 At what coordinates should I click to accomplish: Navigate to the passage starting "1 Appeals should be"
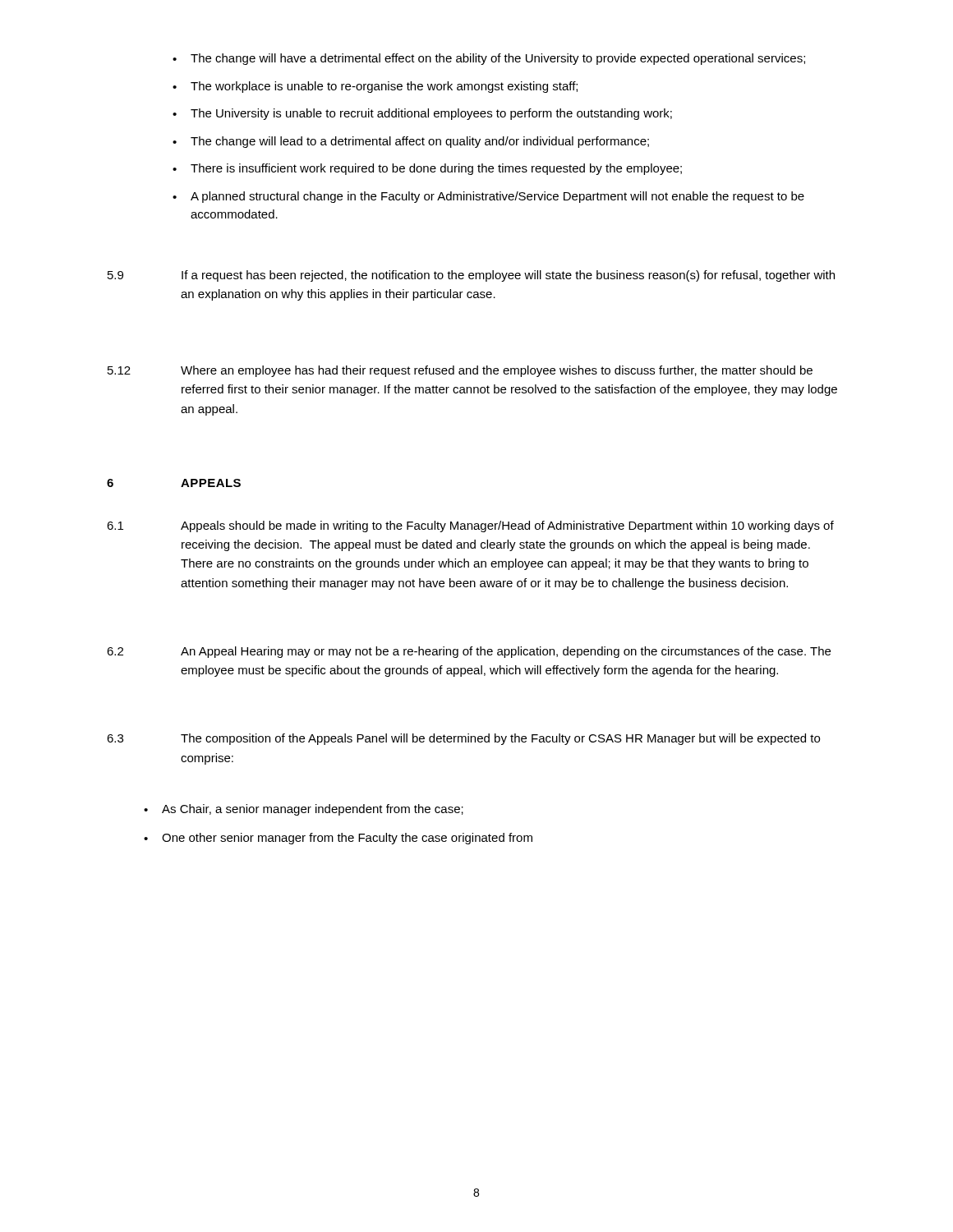pos(476,554)
